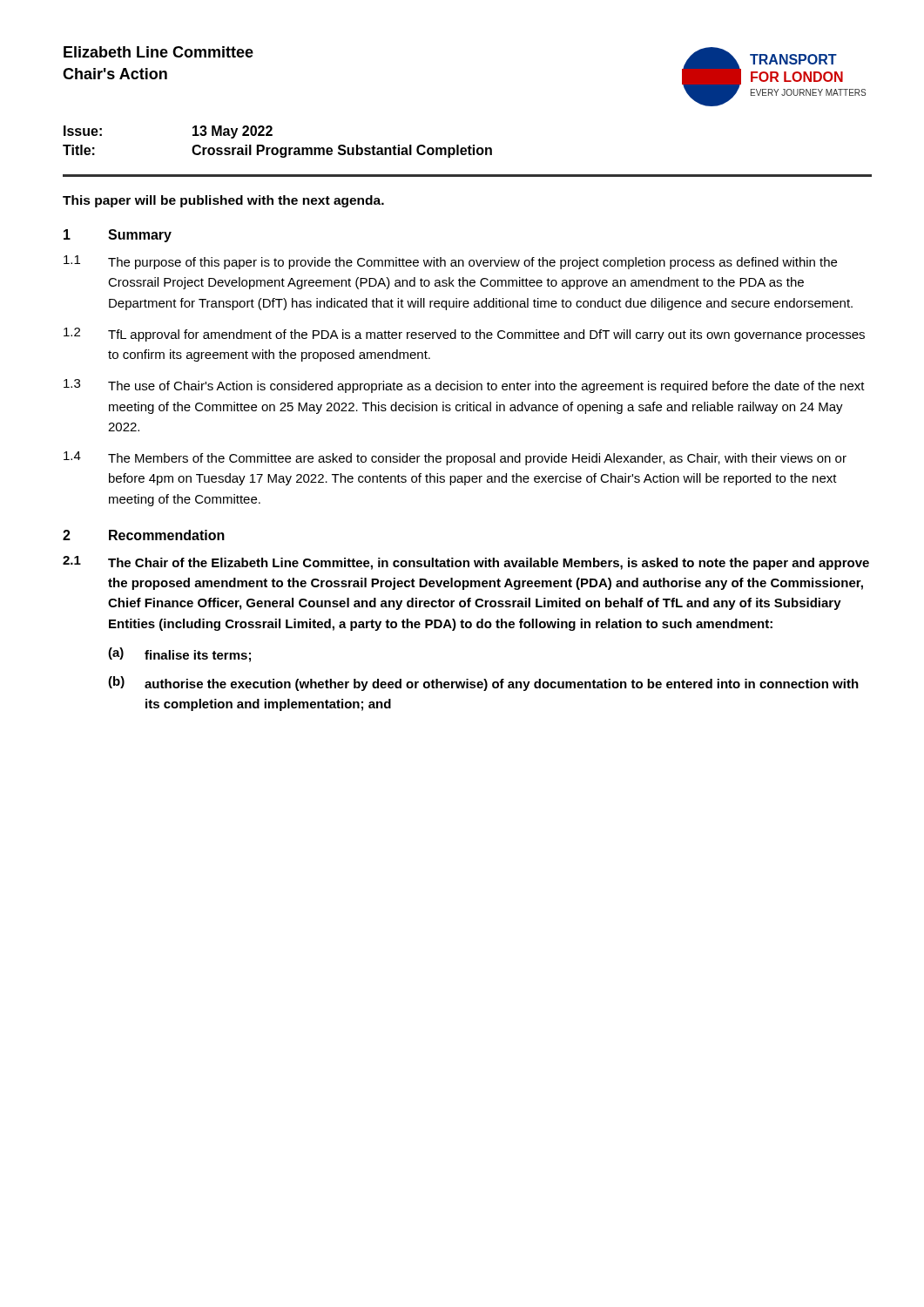Find the element starting "3 The use of"
The height and width of the screenshot is (1307, 924).
click(467, 406)
